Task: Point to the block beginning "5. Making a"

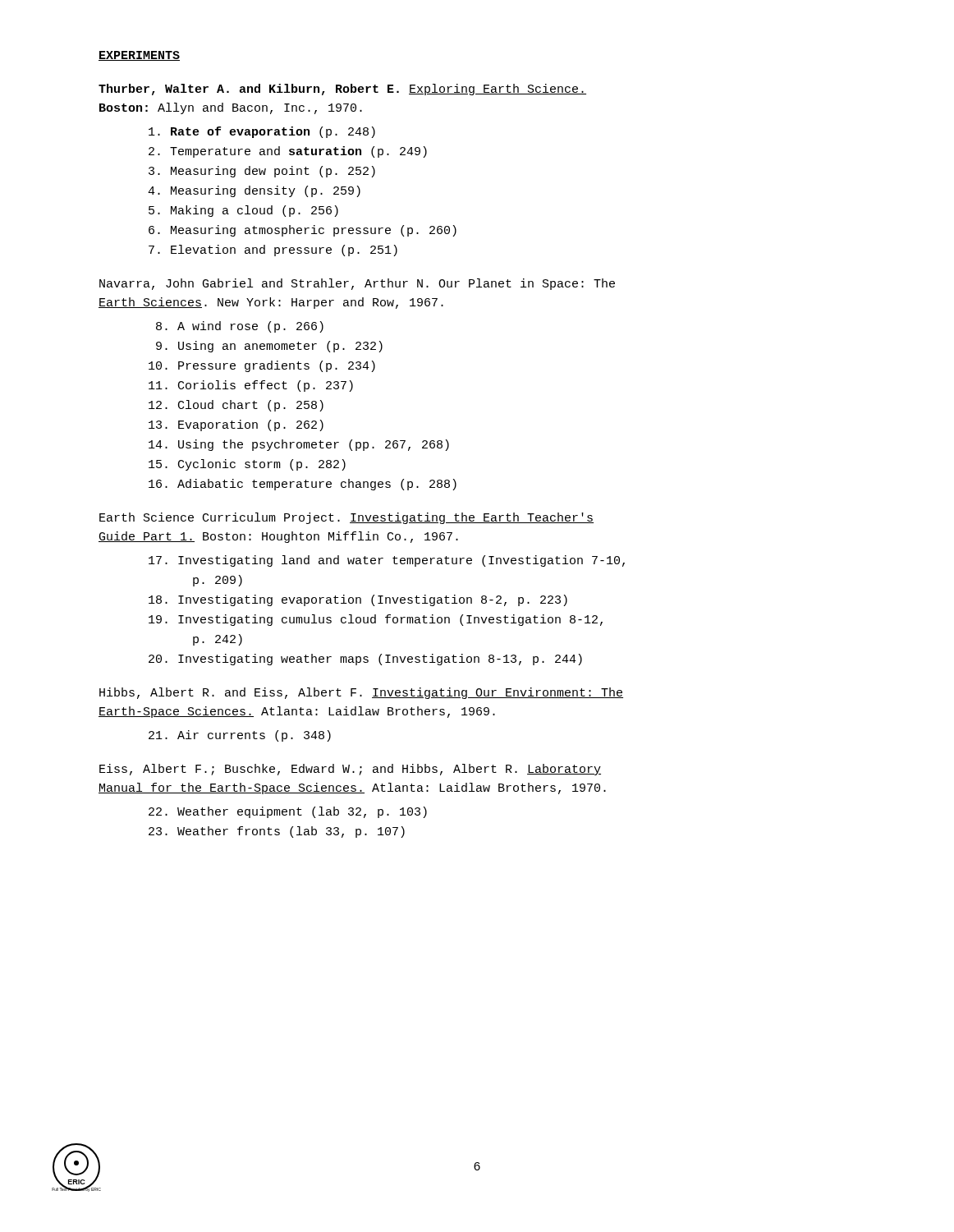Action: tap(244, 211)
